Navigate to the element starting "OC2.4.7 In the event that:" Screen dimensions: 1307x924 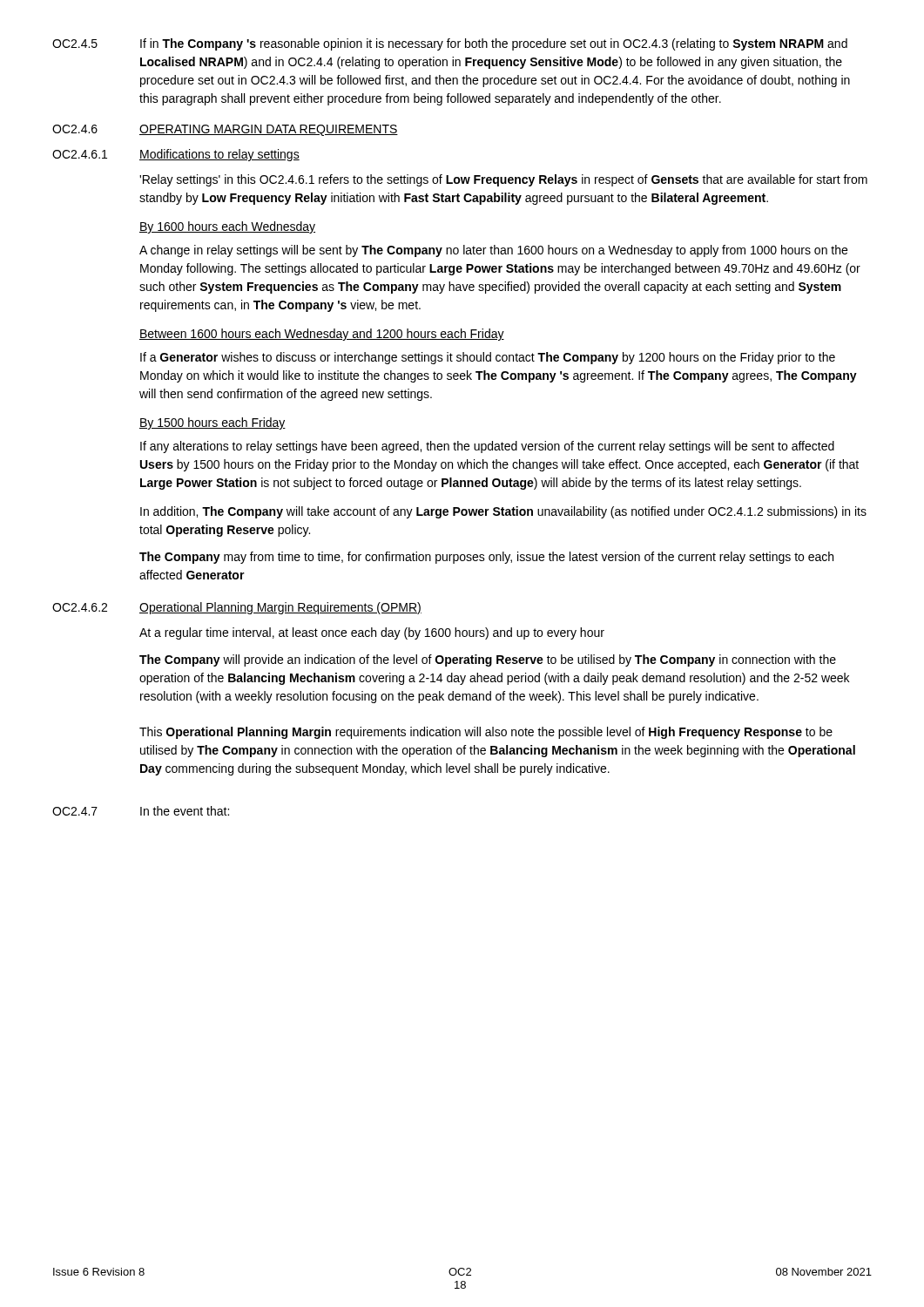[141, 811]
